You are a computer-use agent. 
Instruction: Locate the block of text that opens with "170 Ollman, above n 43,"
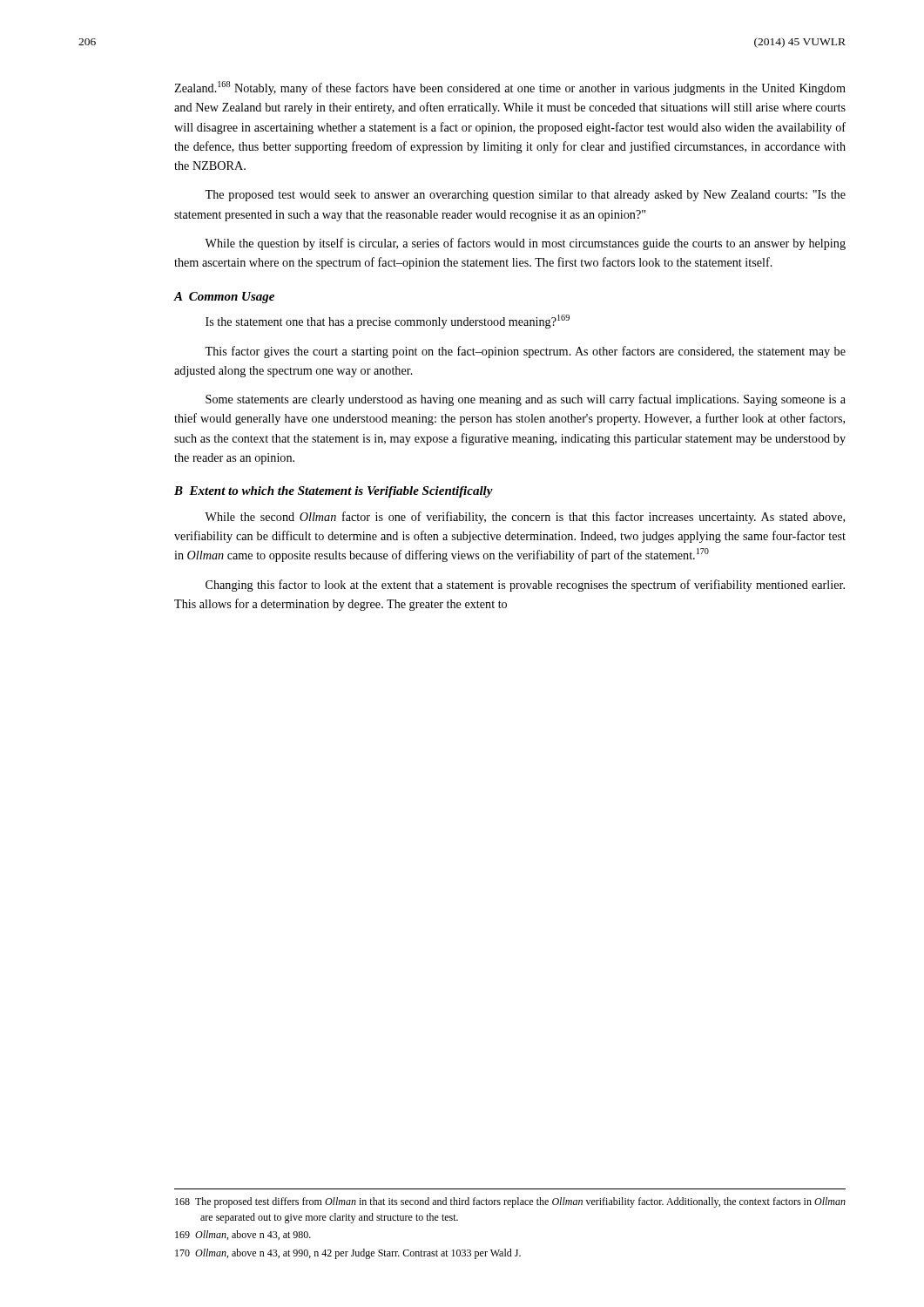pos(348,1253)
